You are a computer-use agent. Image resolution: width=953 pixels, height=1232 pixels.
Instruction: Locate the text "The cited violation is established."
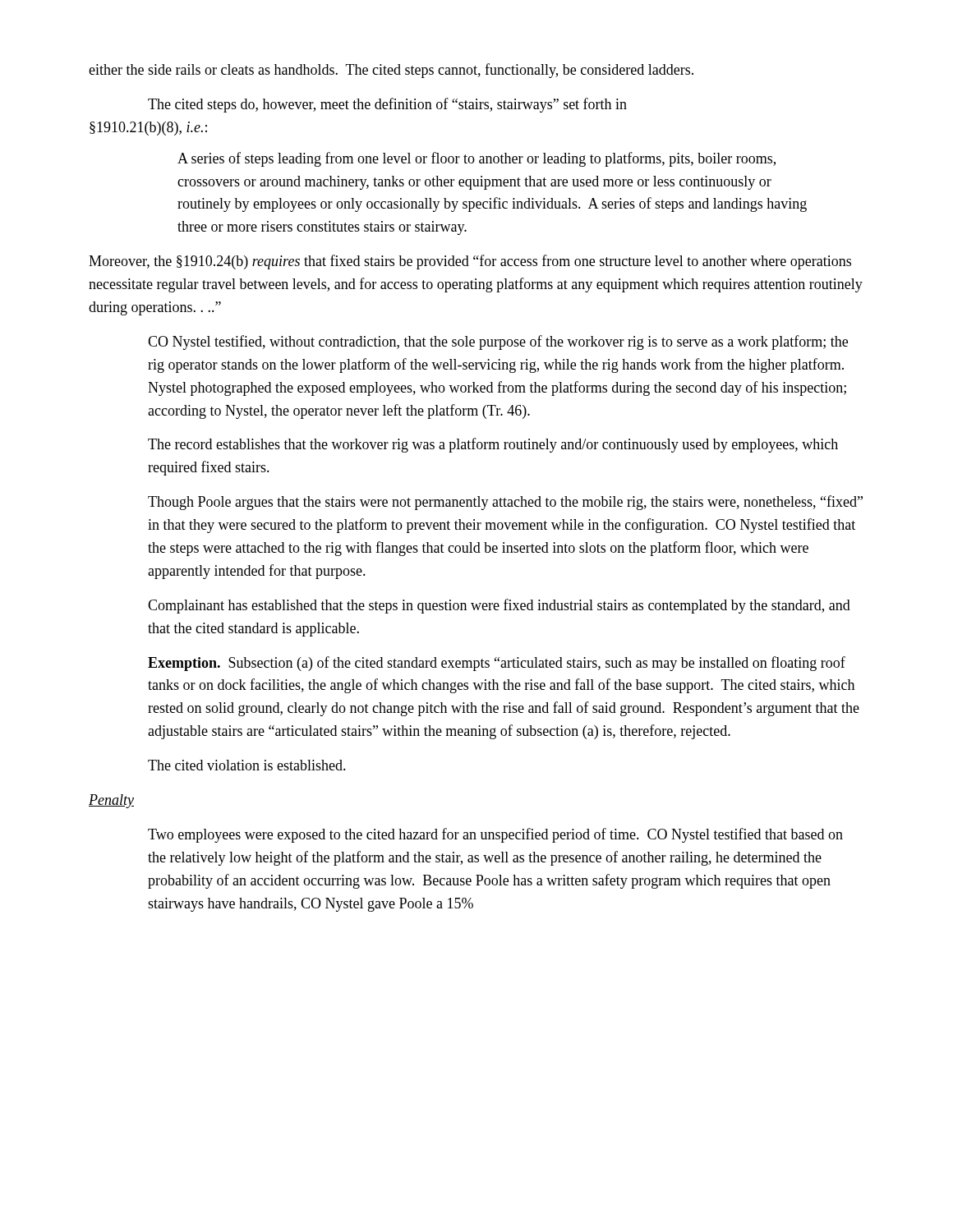pyautogui.click(x=247, y=766)
